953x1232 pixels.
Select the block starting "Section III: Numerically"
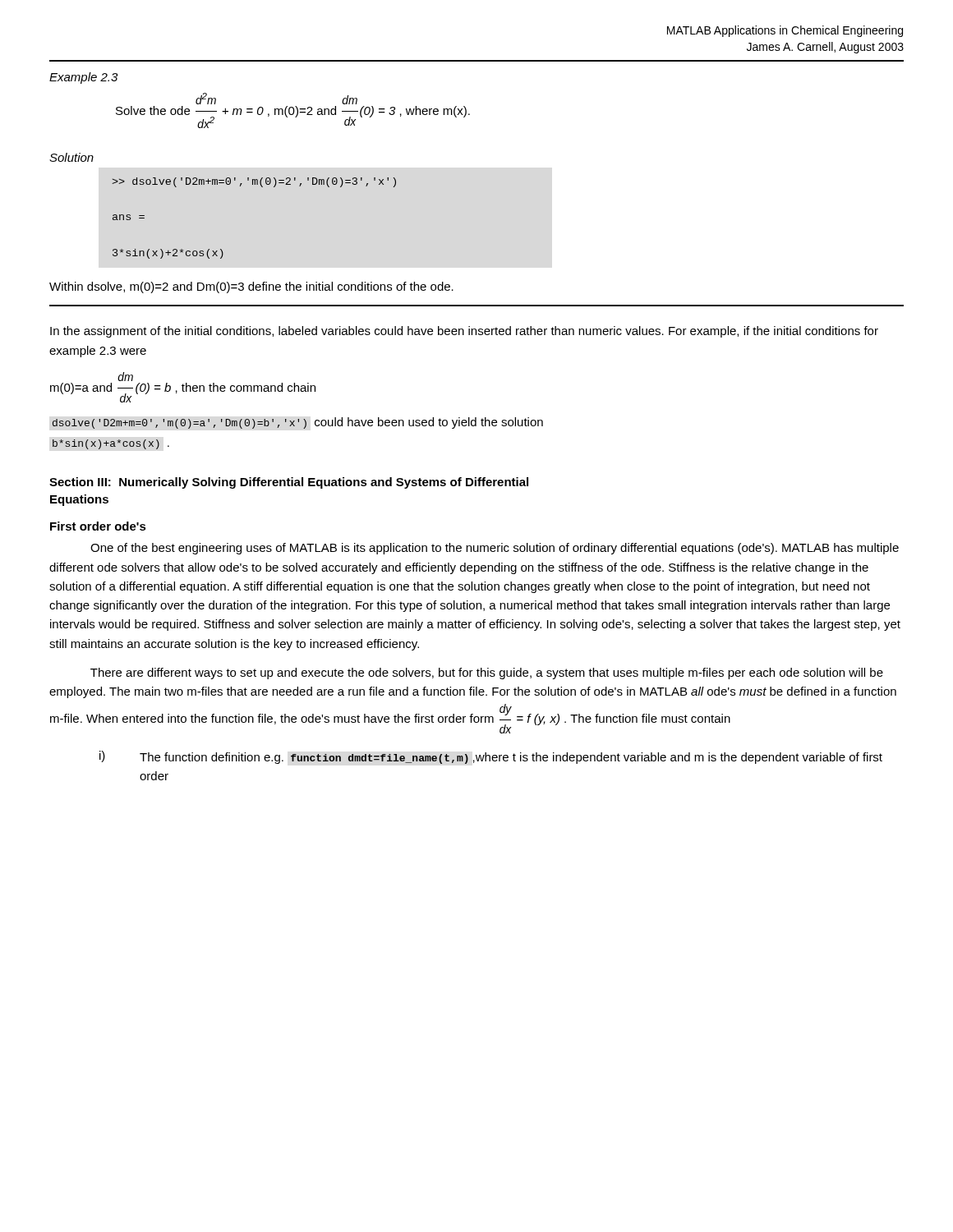289,491
